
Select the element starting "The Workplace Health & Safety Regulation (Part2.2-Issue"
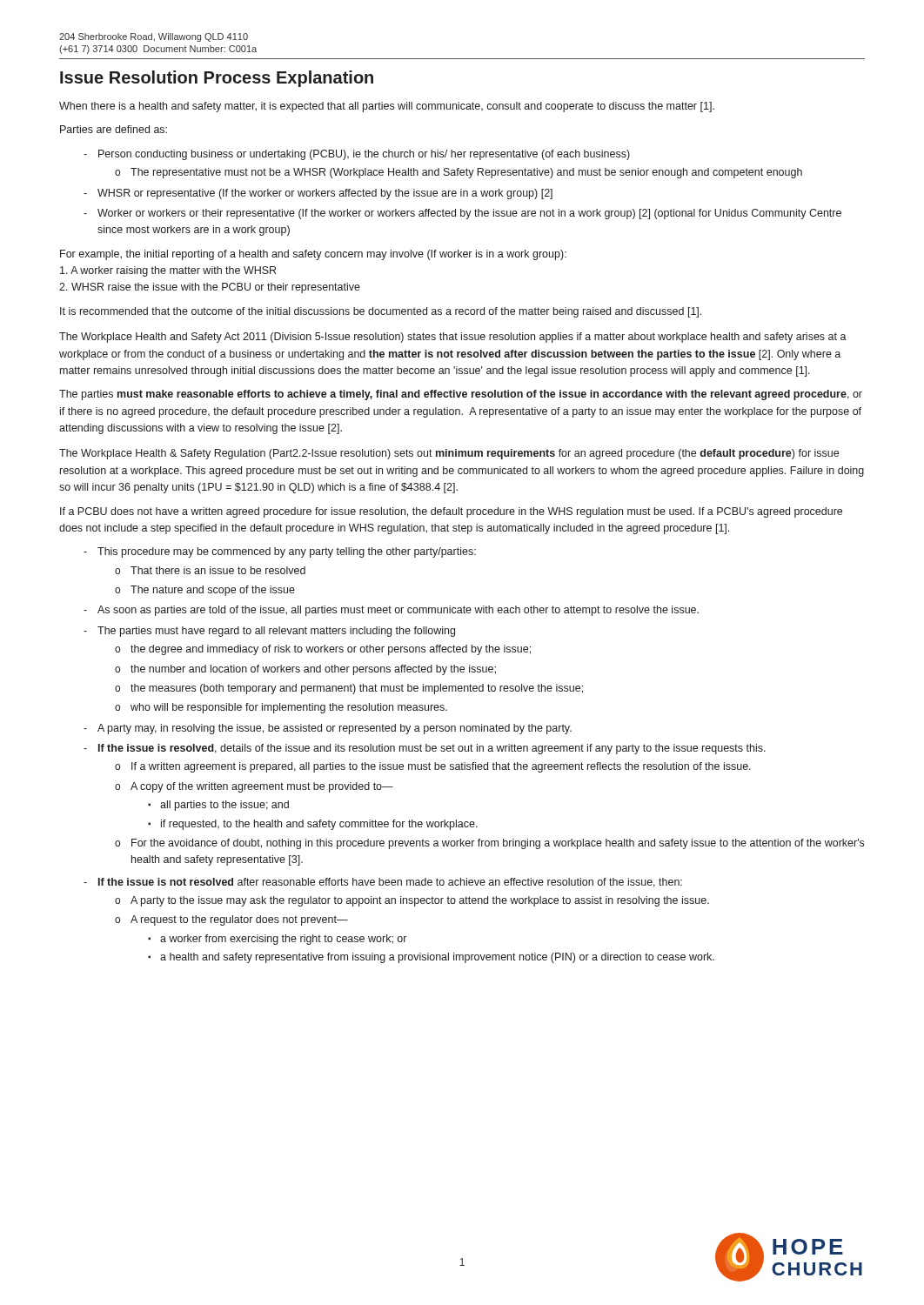[462, 470]
